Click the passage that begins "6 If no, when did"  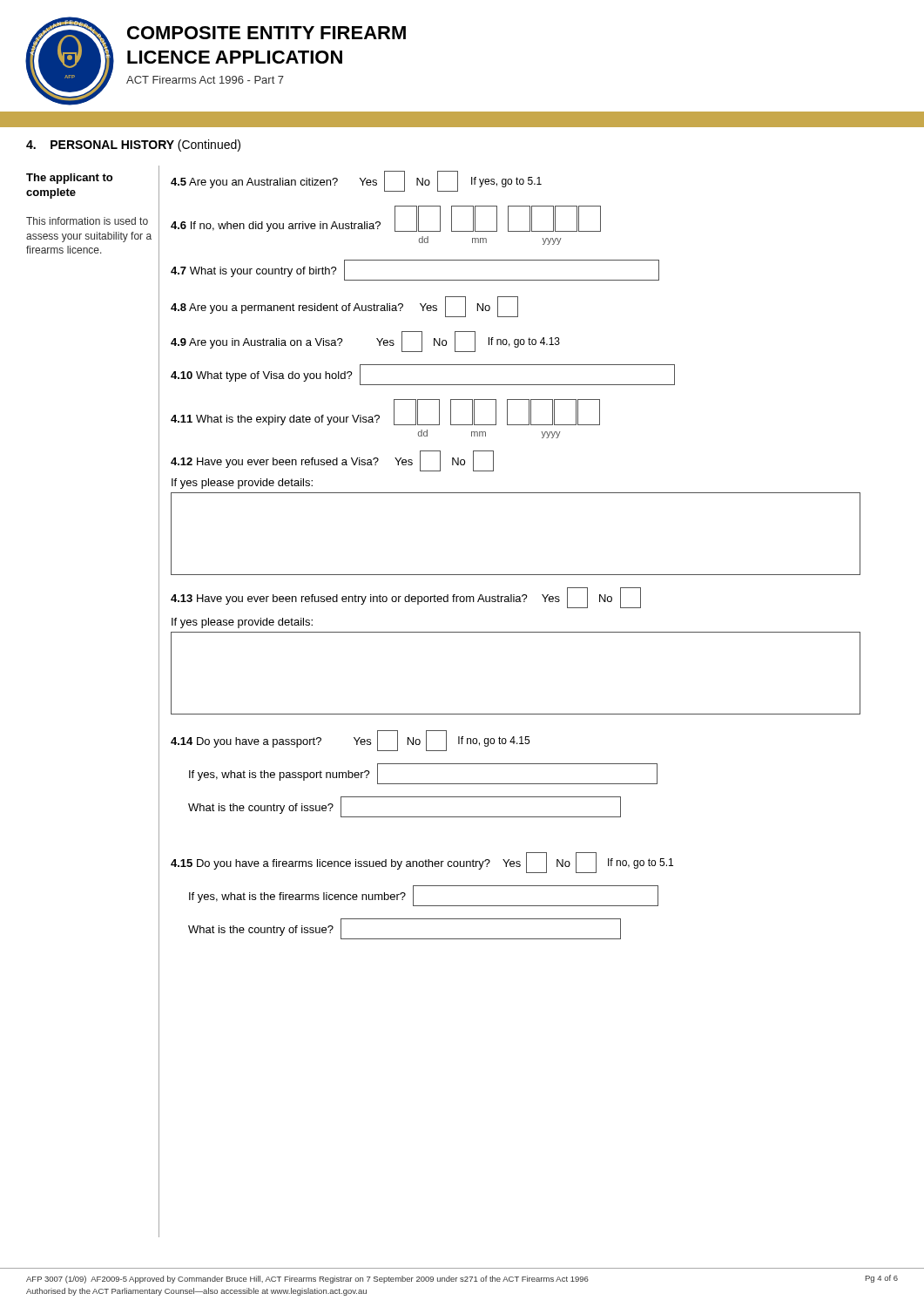click(x=536, y=225)
